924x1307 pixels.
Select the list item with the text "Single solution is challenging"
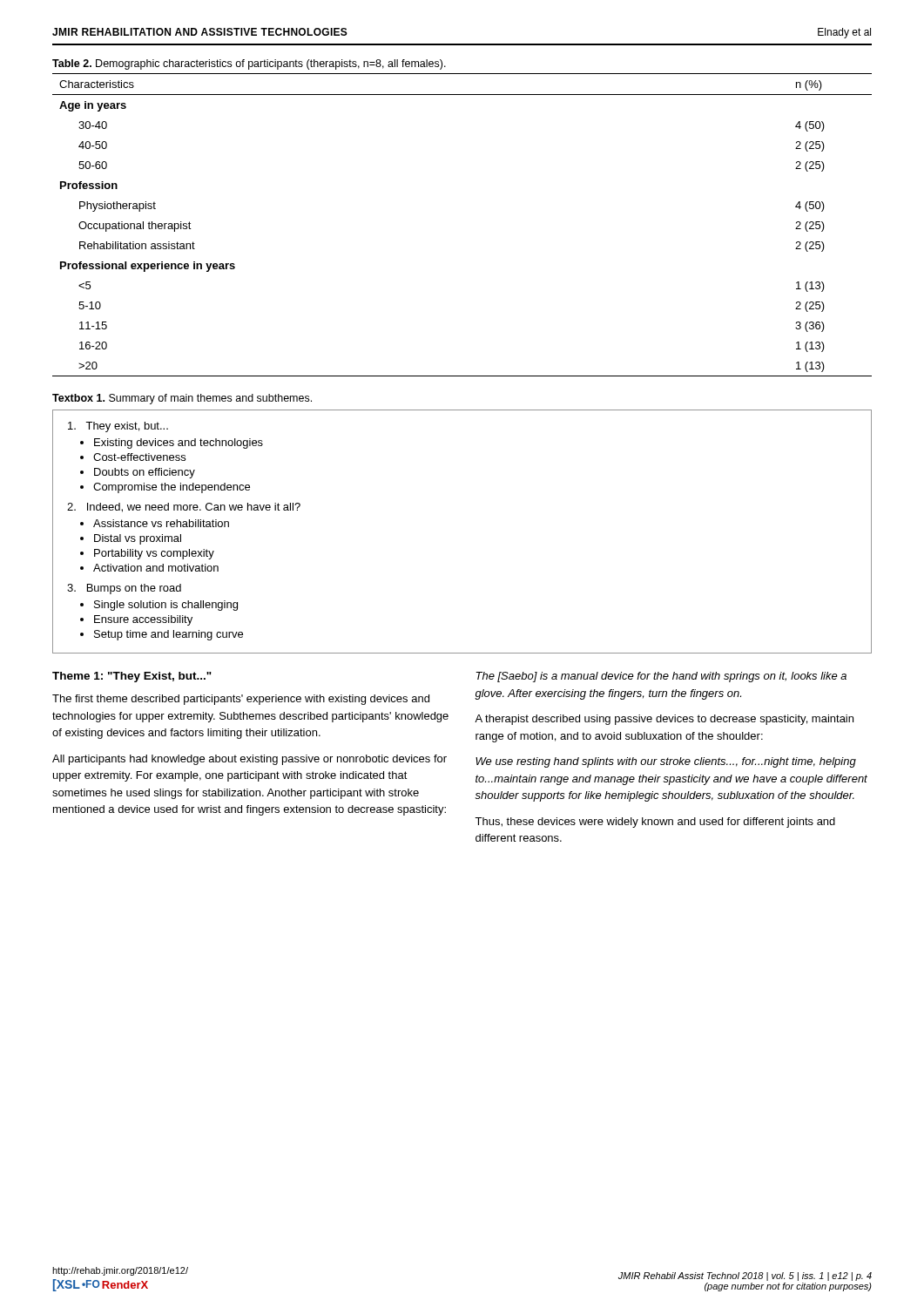[x=166, y=606]
